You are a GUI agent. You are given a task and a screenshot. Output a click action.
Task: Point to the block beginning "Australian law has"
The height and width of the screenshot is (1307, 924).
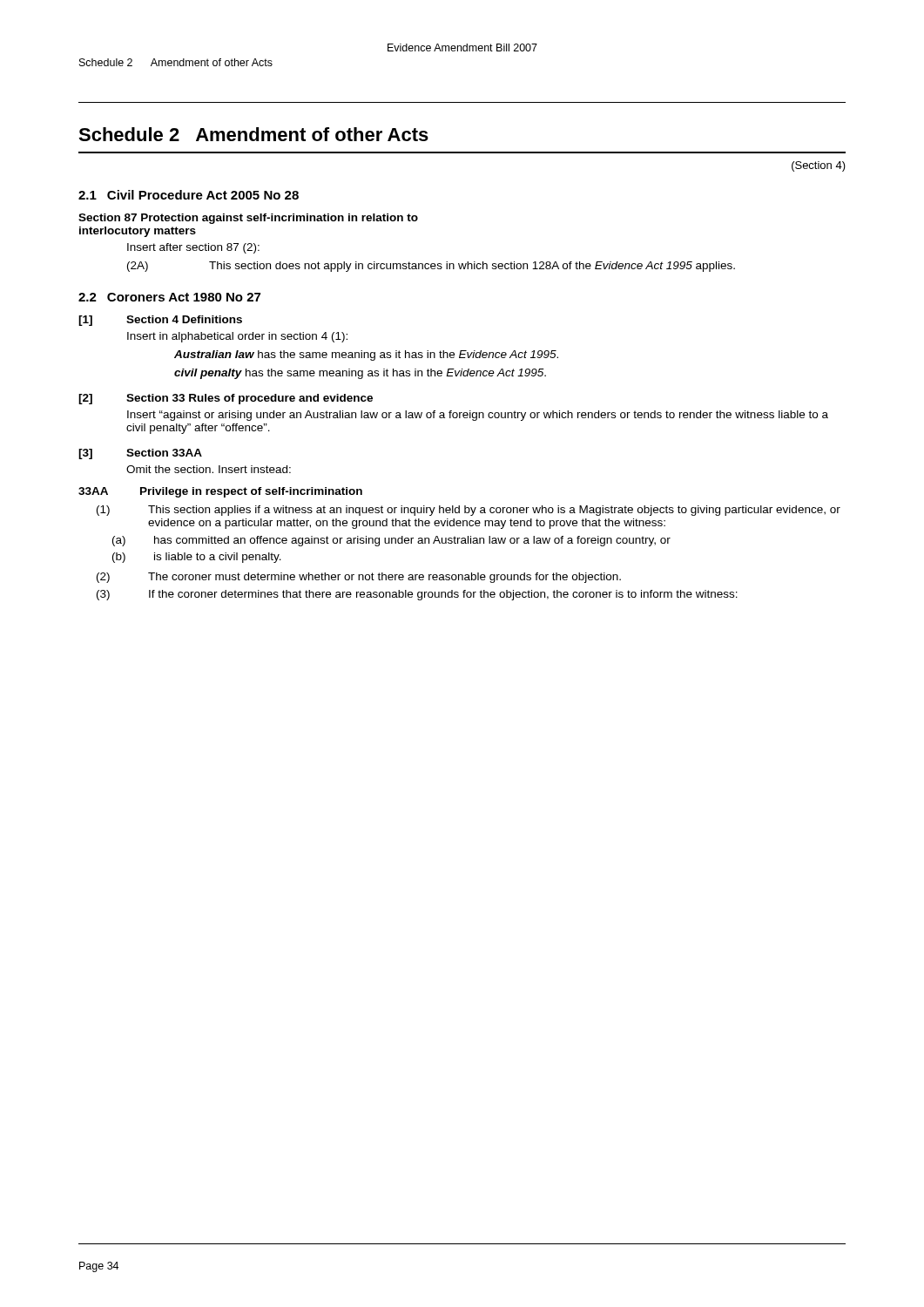point(367,354)
